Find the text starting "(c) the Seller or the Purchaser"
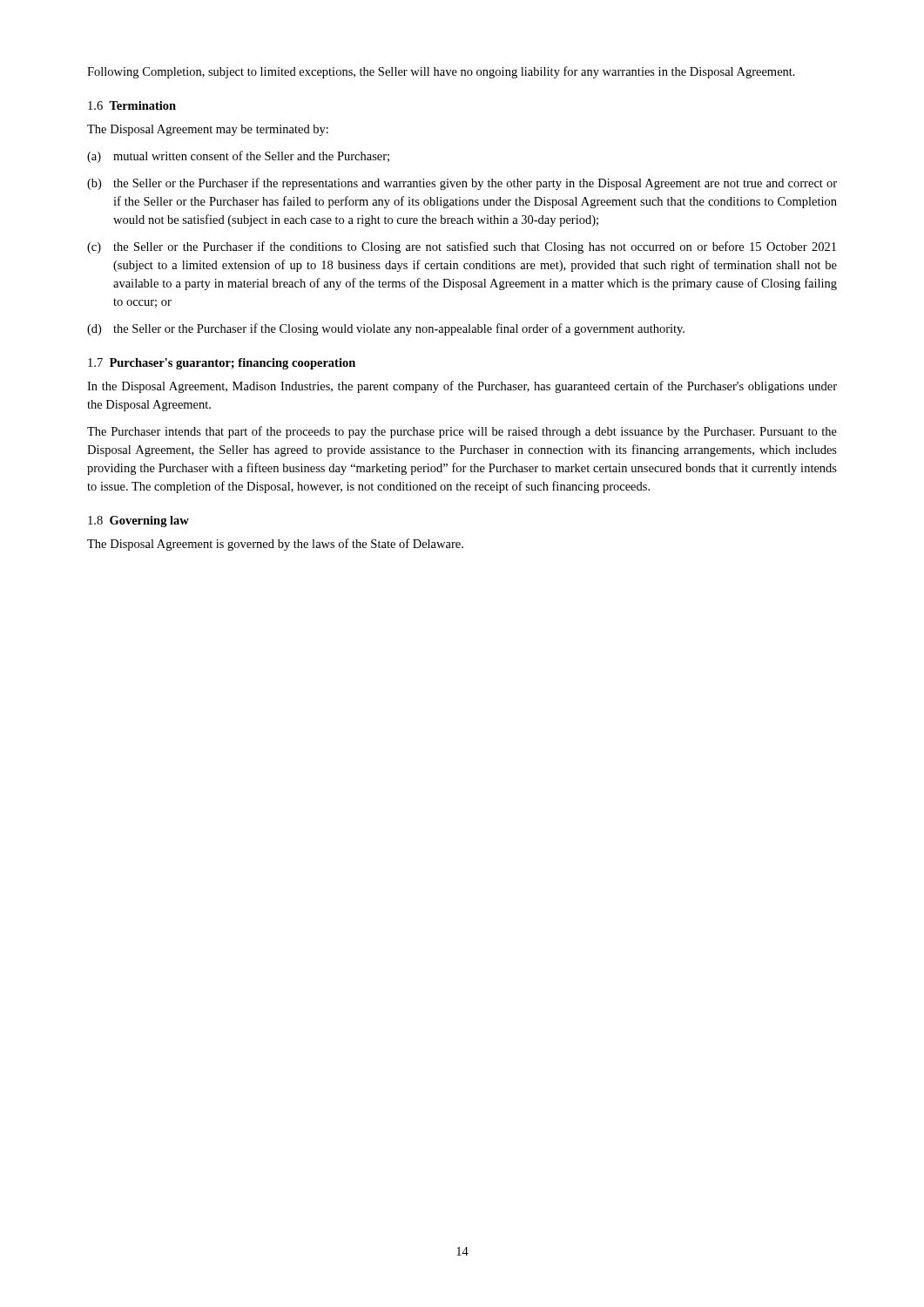This screenshot has width=924, height=1307. (x=462, y=275)
